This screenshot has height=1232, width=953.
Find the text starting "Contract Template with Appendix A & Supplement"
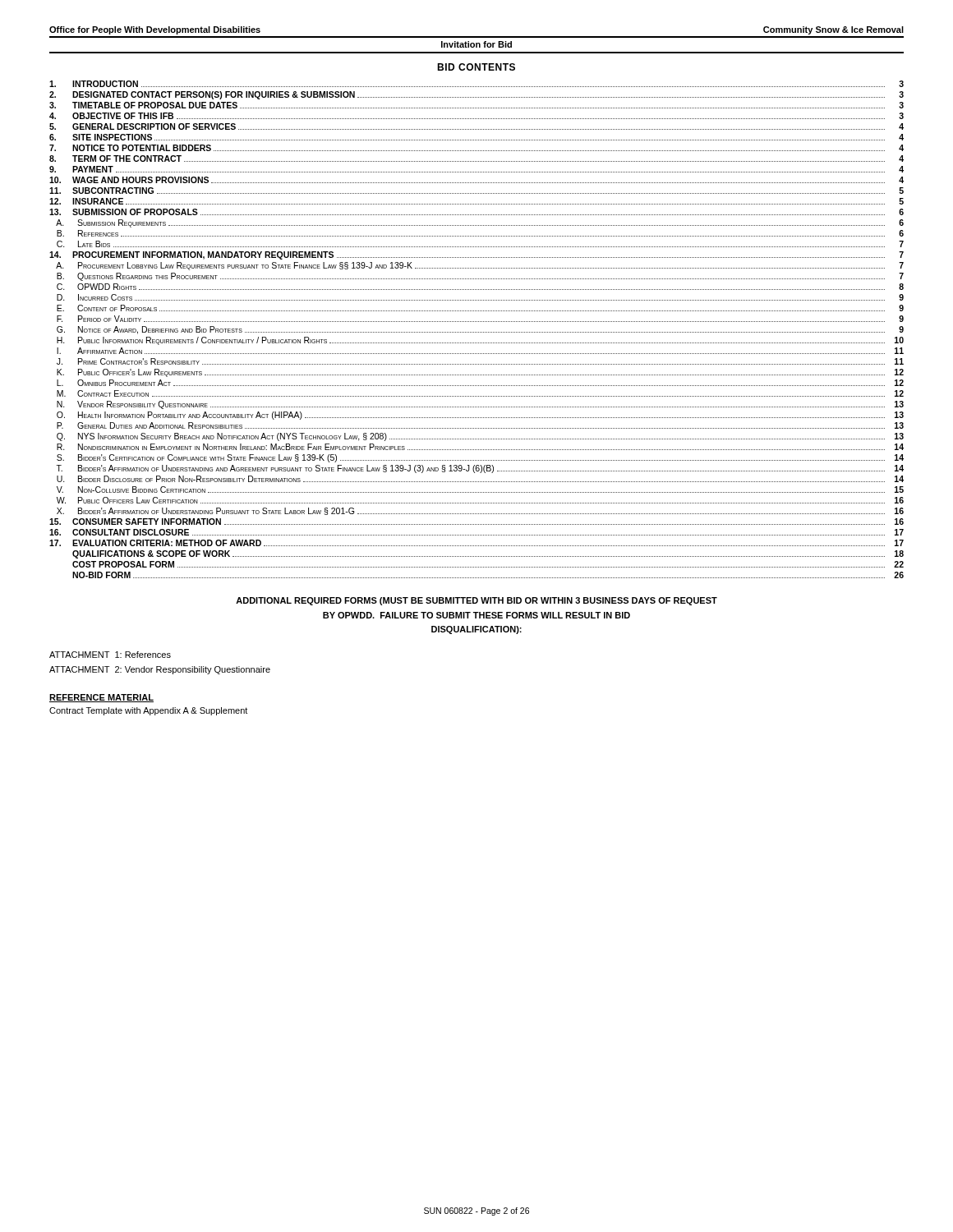[148, 711]
